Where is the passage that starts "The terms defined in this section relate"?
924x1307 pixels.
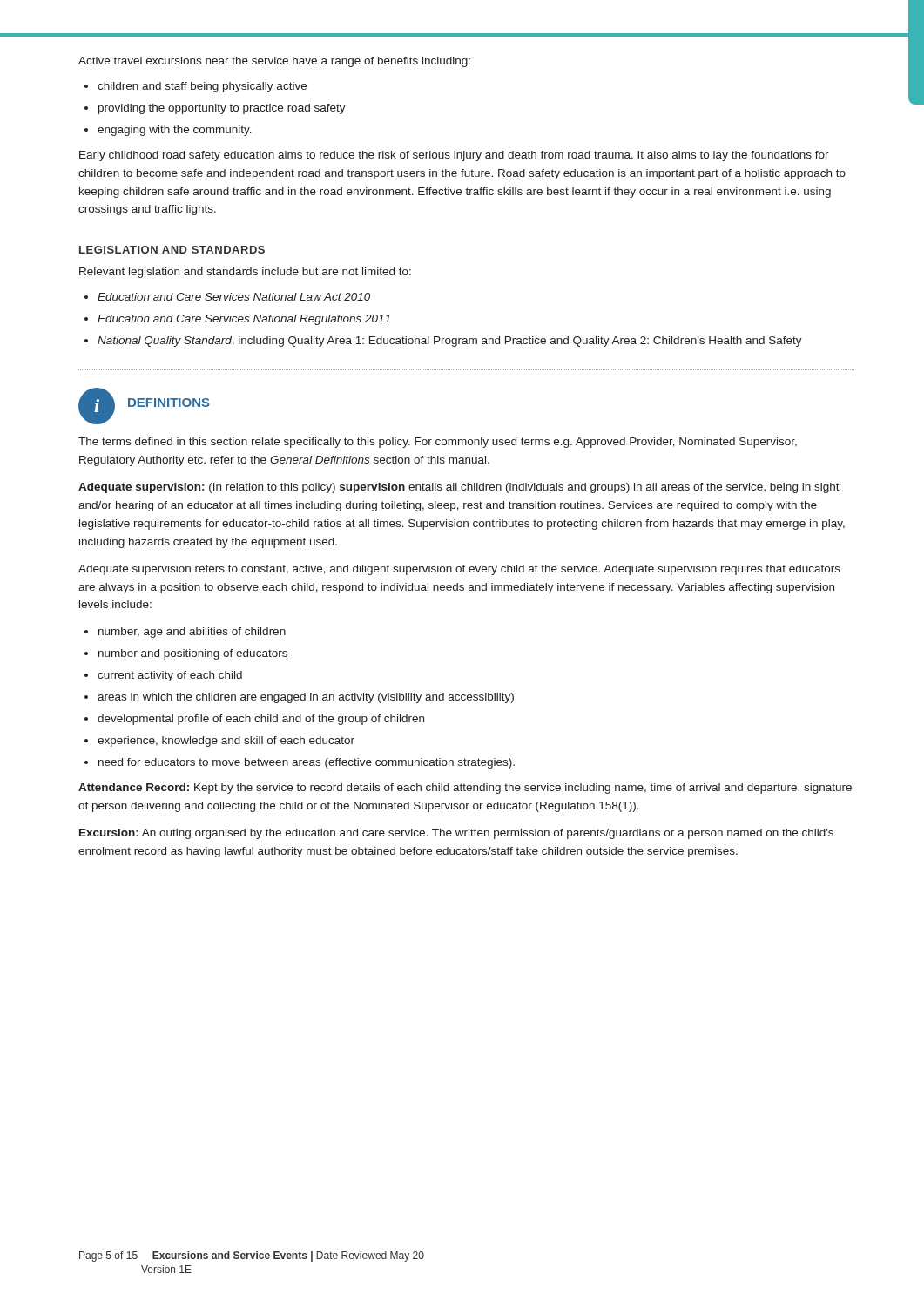click(x=466, y=451)
